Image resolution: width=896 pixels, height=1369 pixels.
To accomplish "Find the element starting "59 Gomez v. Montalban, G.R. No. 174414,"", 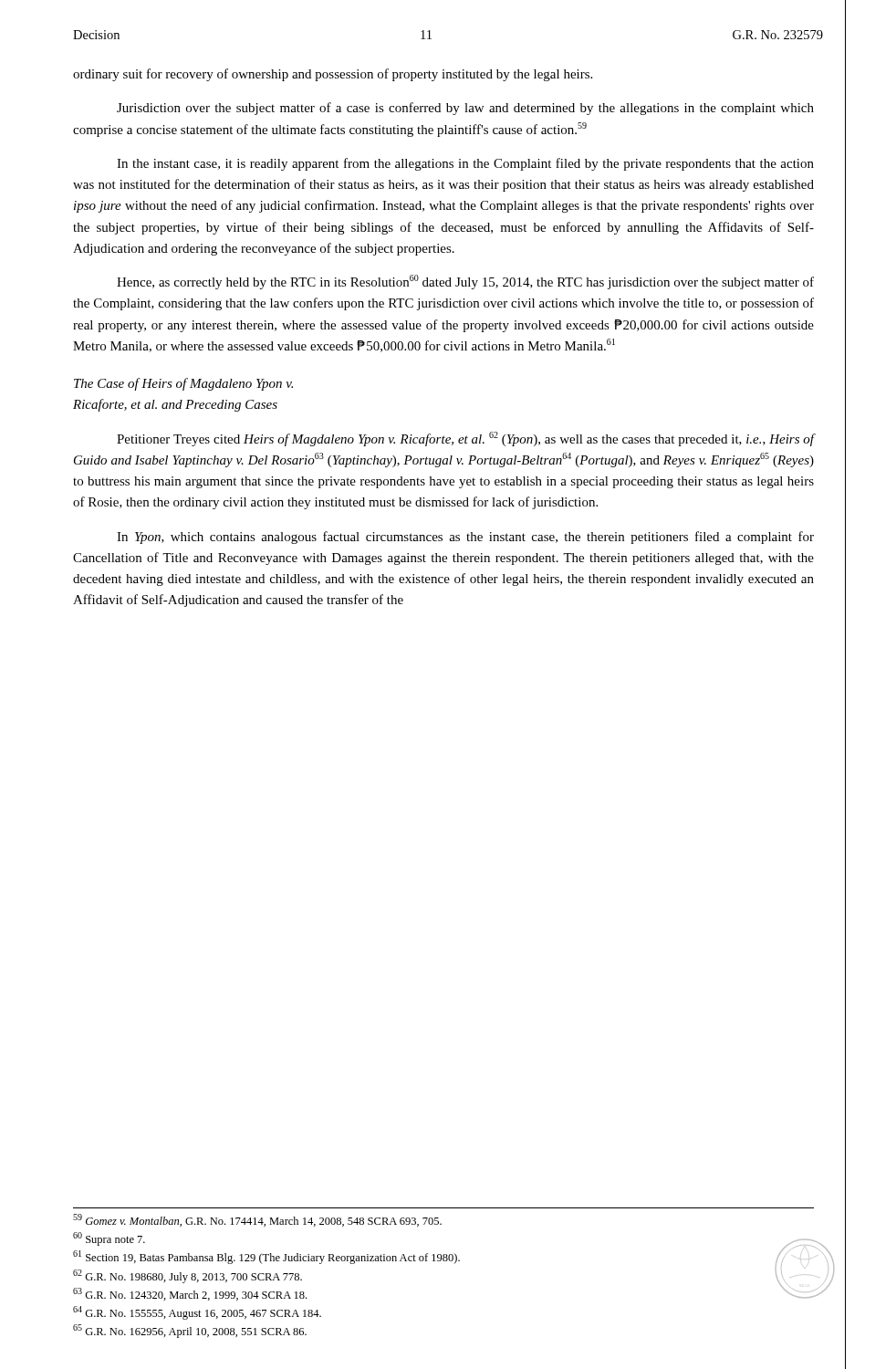I will pos(257,1220).
